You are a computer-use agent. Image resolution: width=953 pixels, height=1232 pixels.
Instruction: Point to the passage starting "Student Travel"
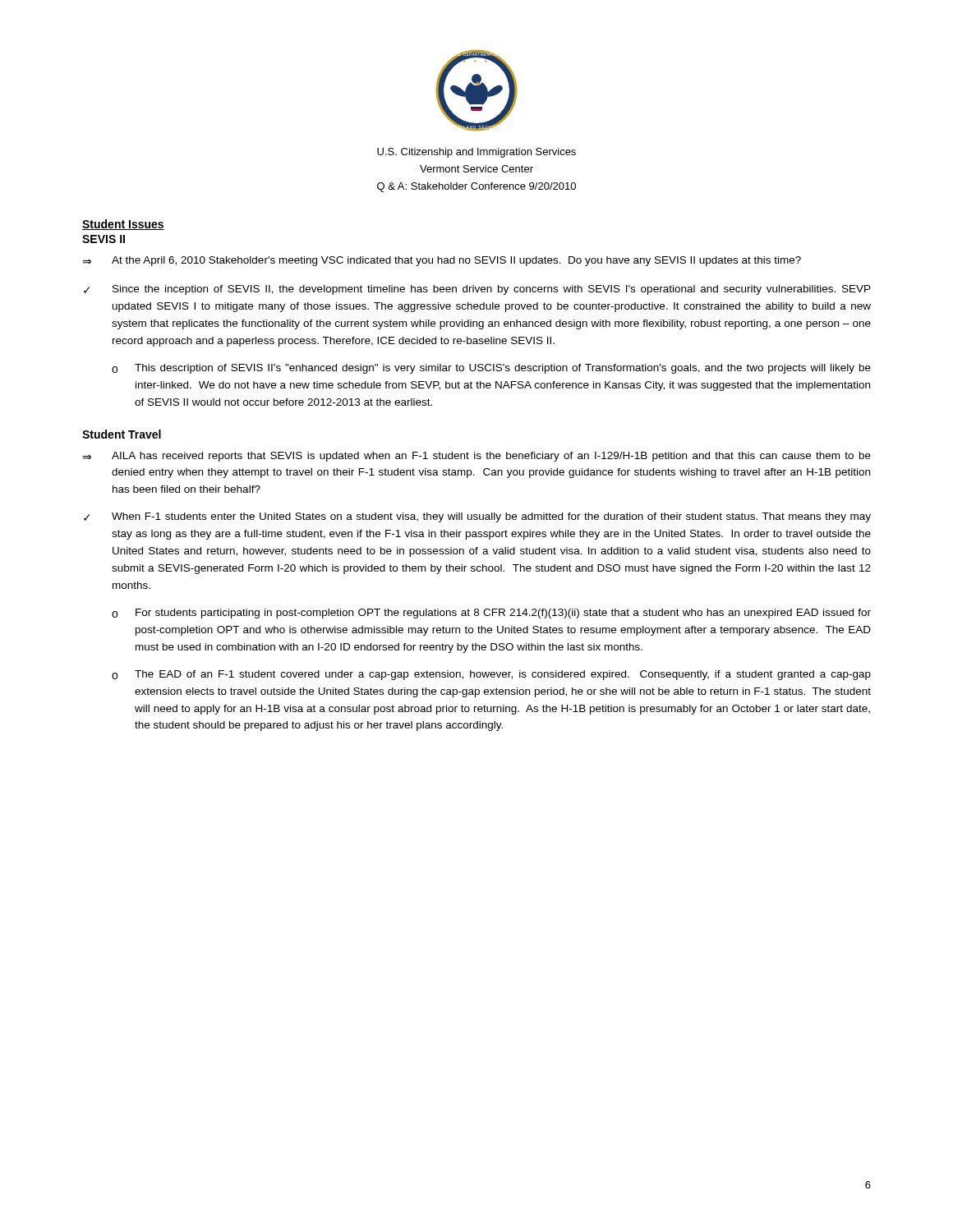122,434
